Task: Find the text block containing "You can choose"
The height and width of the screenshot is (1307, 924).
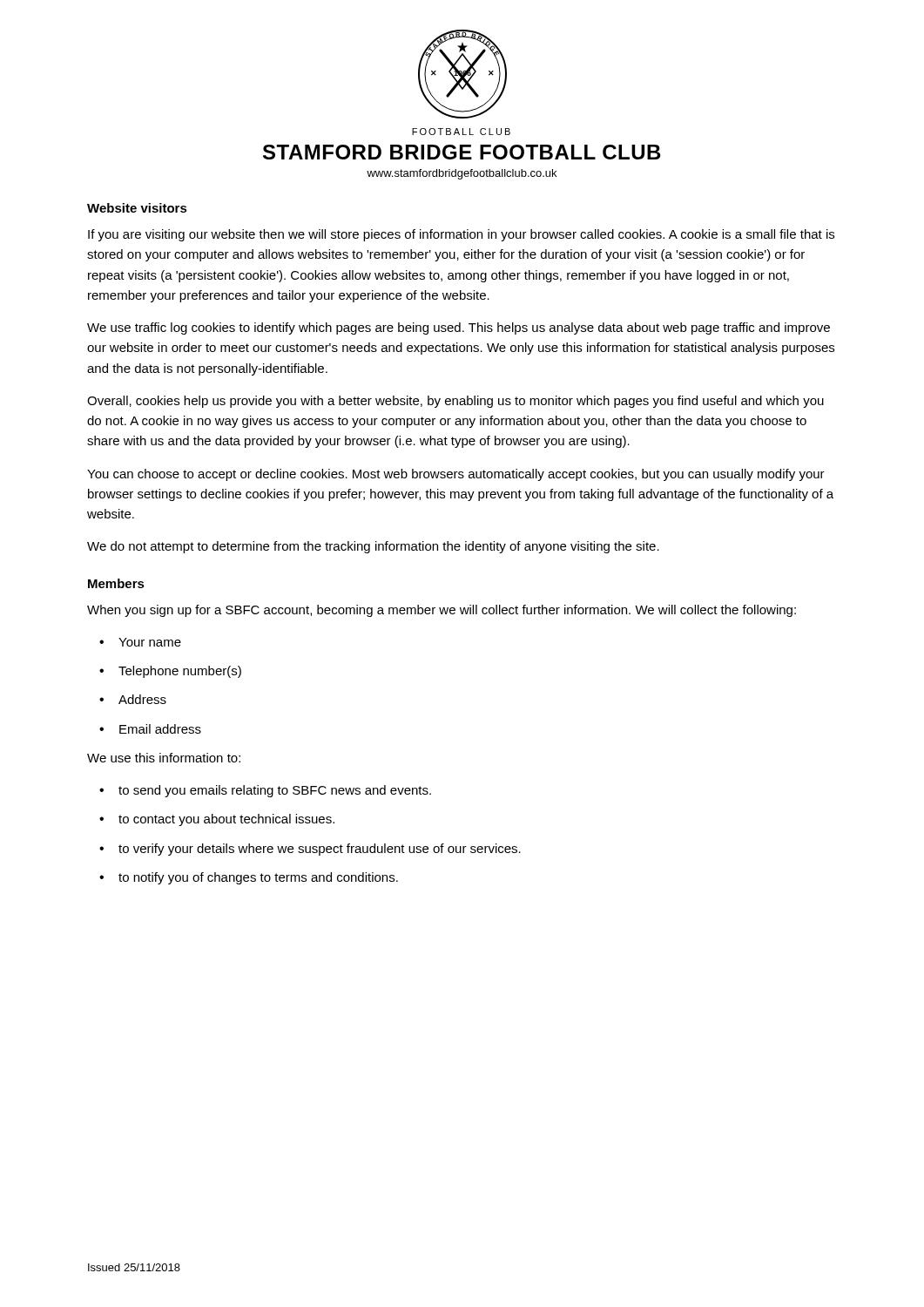Action: click(460, 493)
